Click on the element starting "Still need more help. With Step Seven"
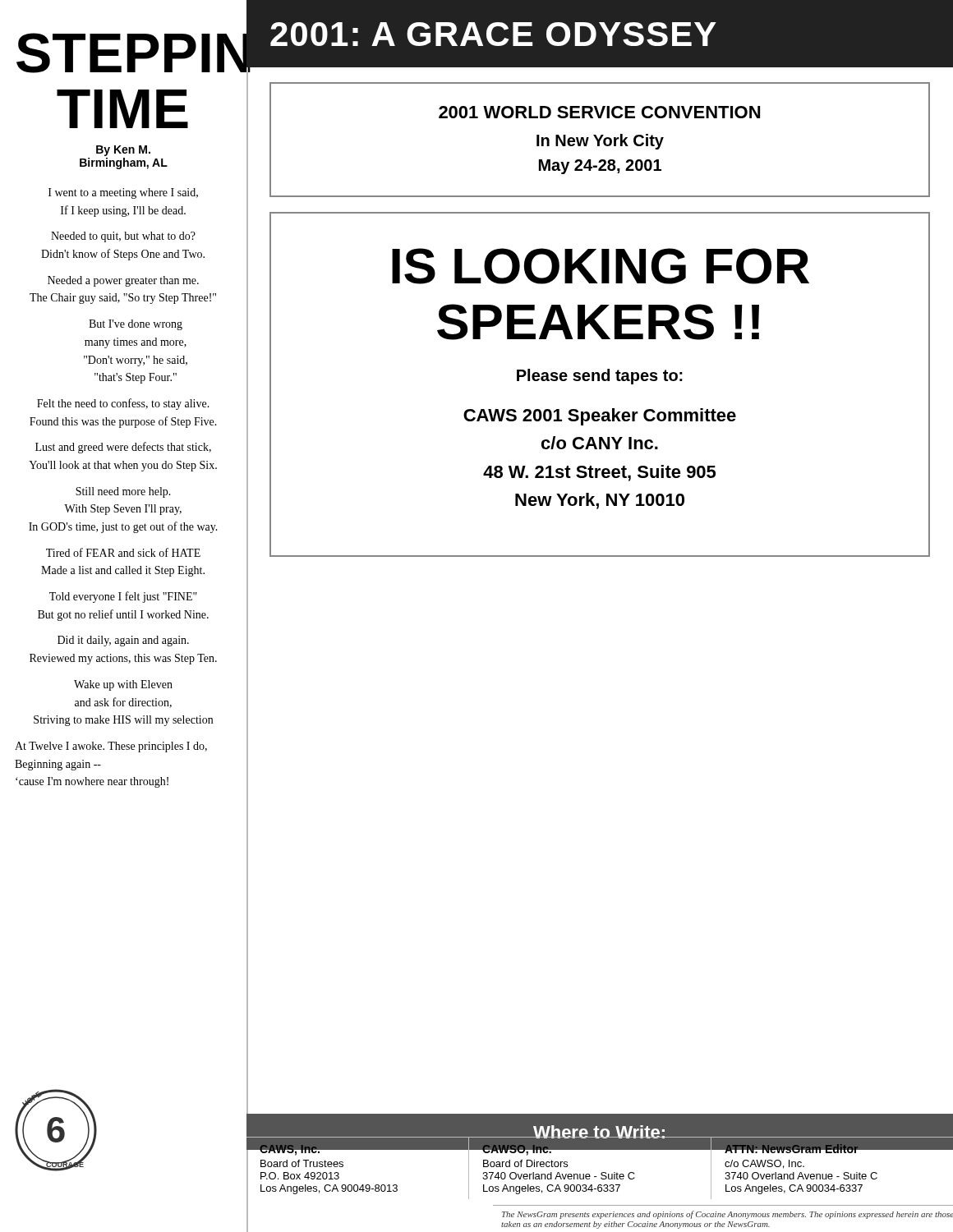The image size is (953, 1232). pyautogui.click(x=123, y=509)
